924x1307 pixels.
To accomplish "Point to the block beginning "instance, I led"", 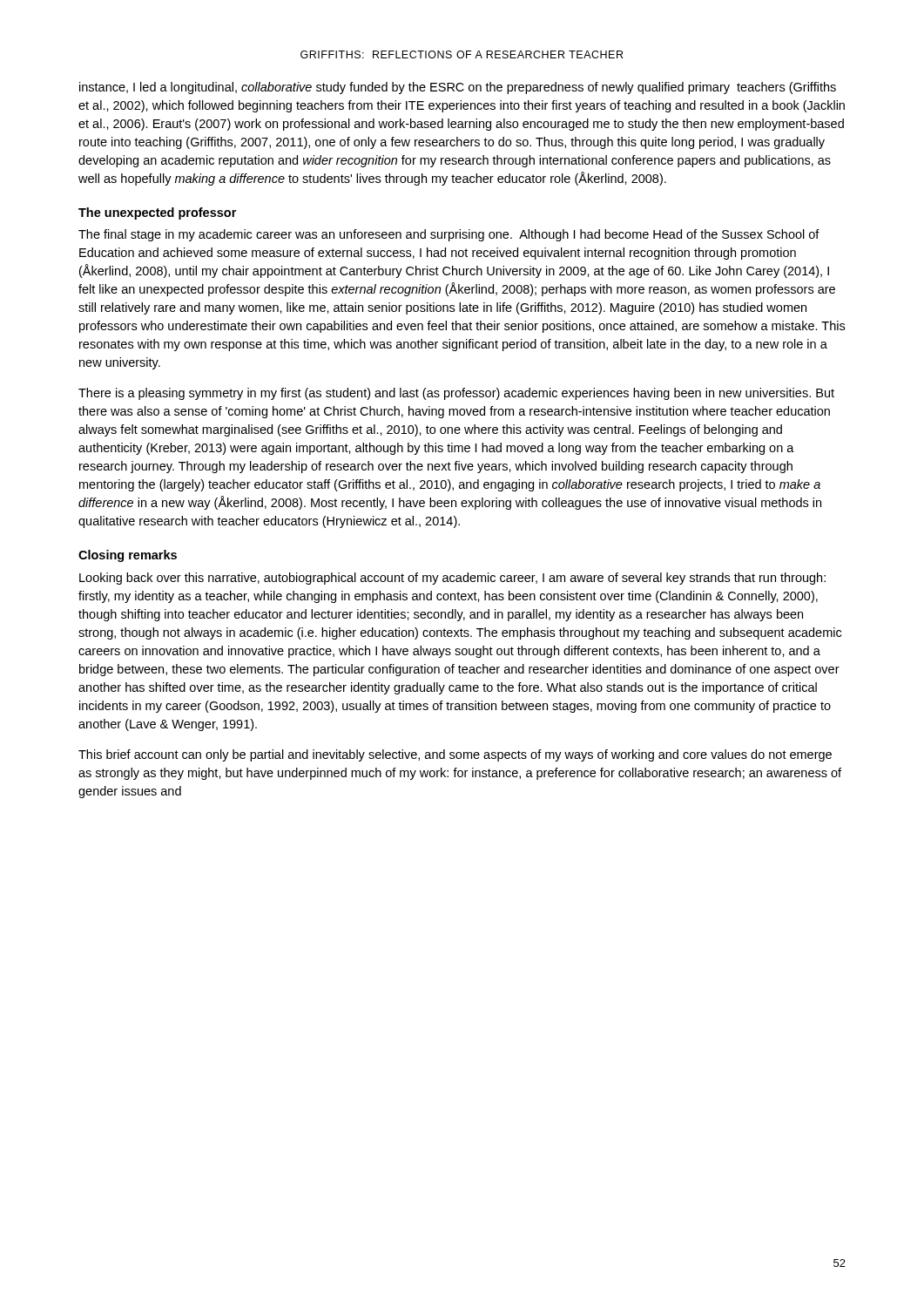I will tap(462, 133).
